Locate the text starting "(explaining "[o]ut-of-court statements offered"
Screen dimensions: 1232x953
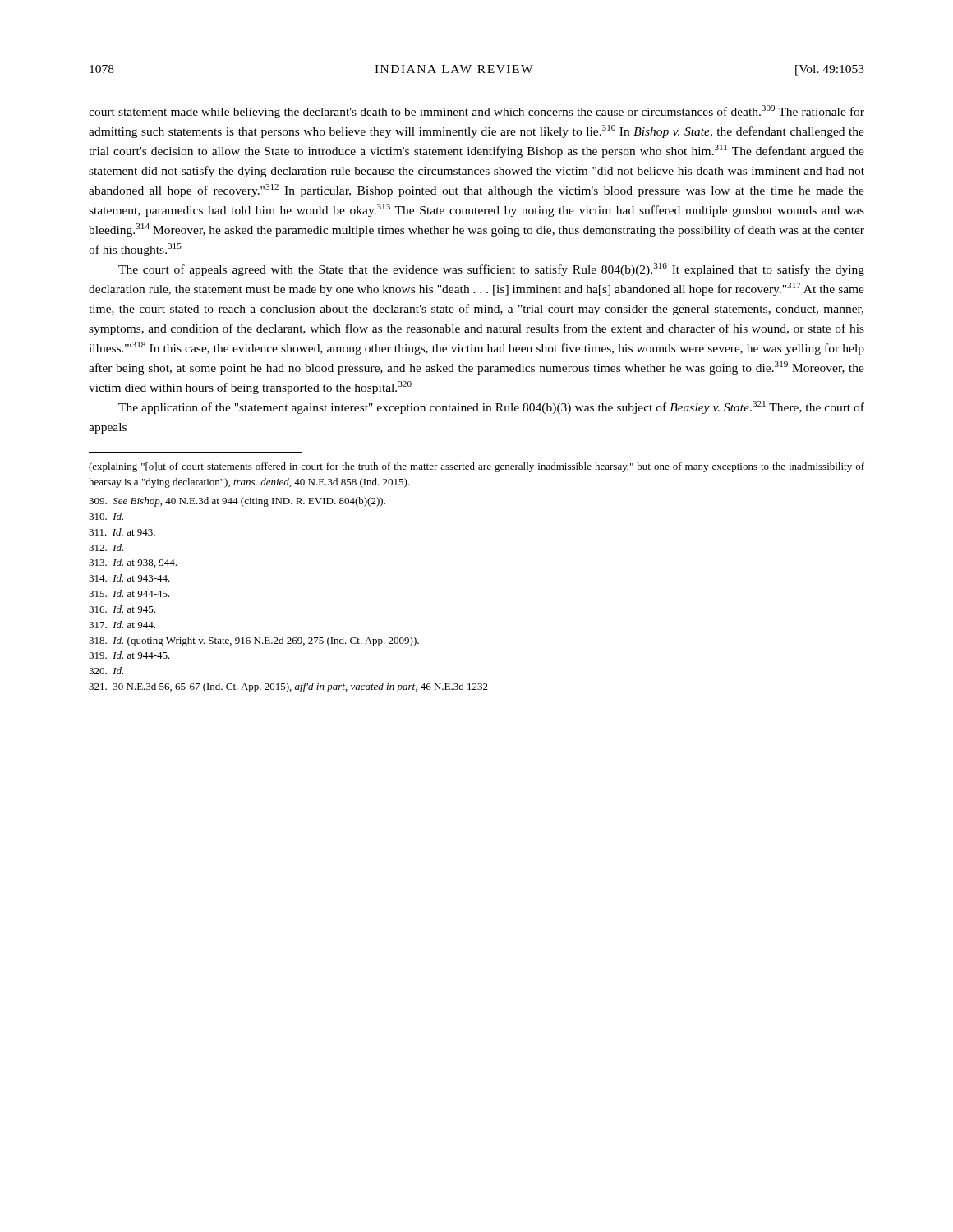476,474
